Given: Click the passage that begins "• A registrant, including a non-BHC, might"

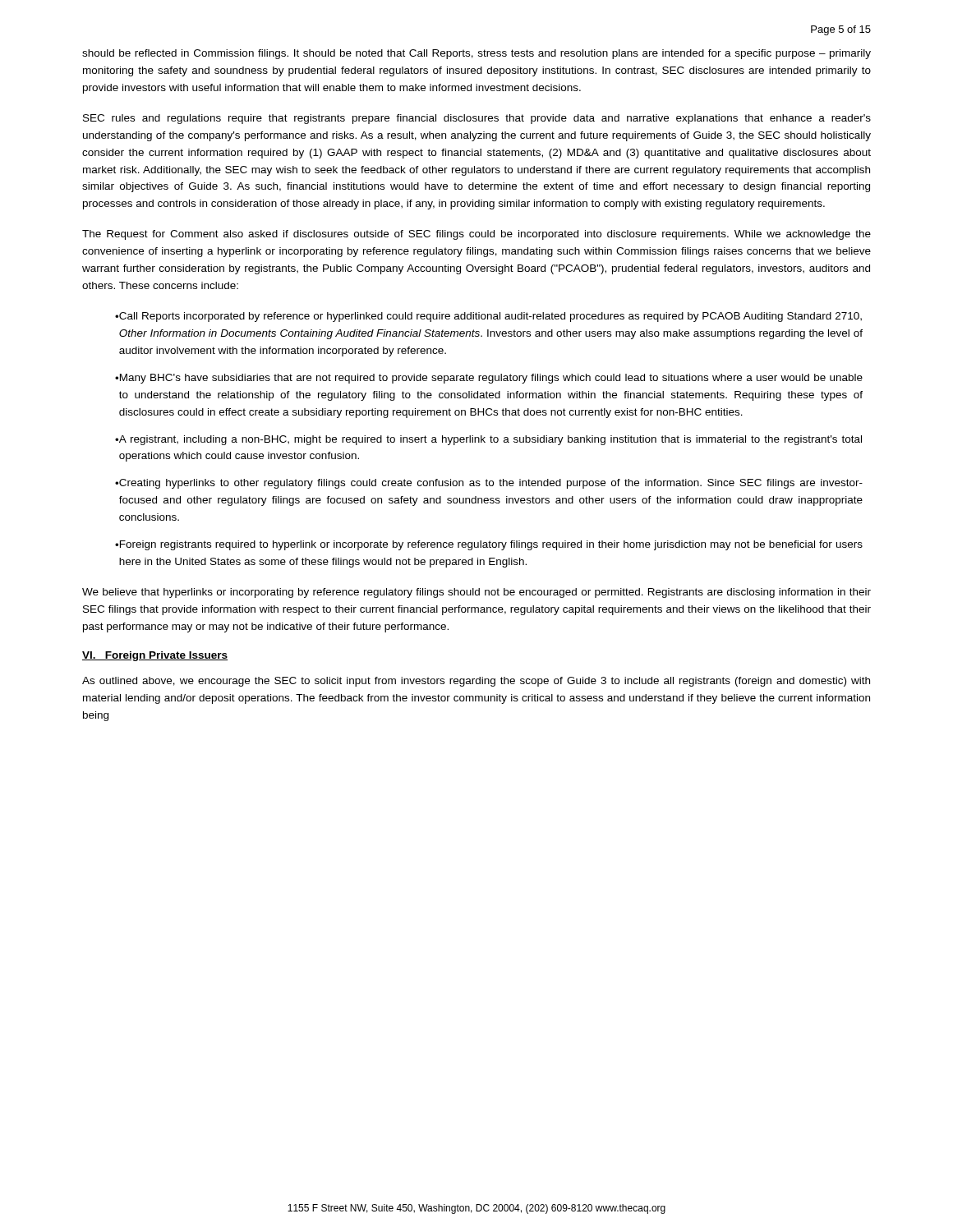Looking at the screenshot, I should point(476,448).
